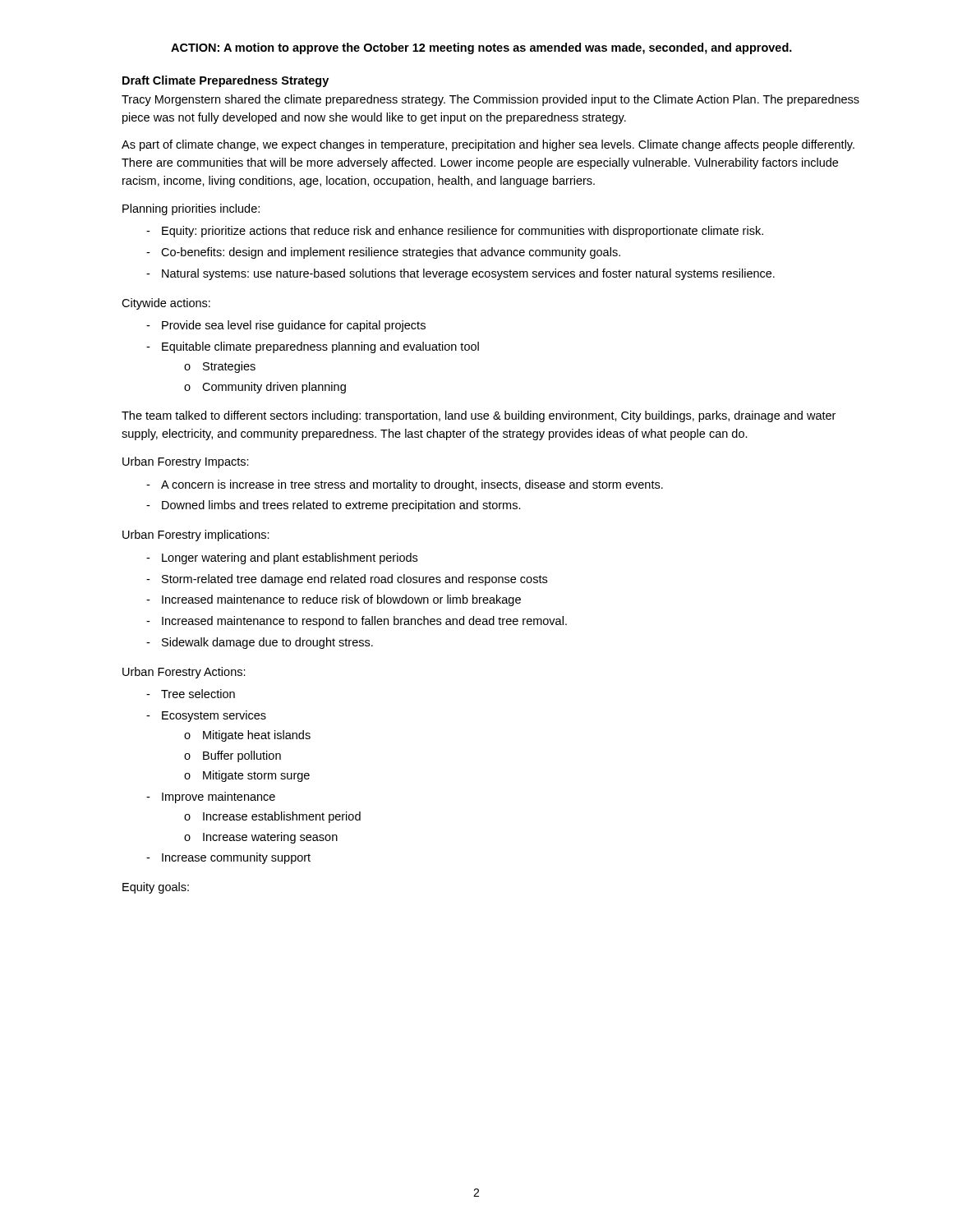The height and width of the screenshot is (1232, 953).
Task: Select the region starting "The team talked to different sectors"
Action: 479,425
